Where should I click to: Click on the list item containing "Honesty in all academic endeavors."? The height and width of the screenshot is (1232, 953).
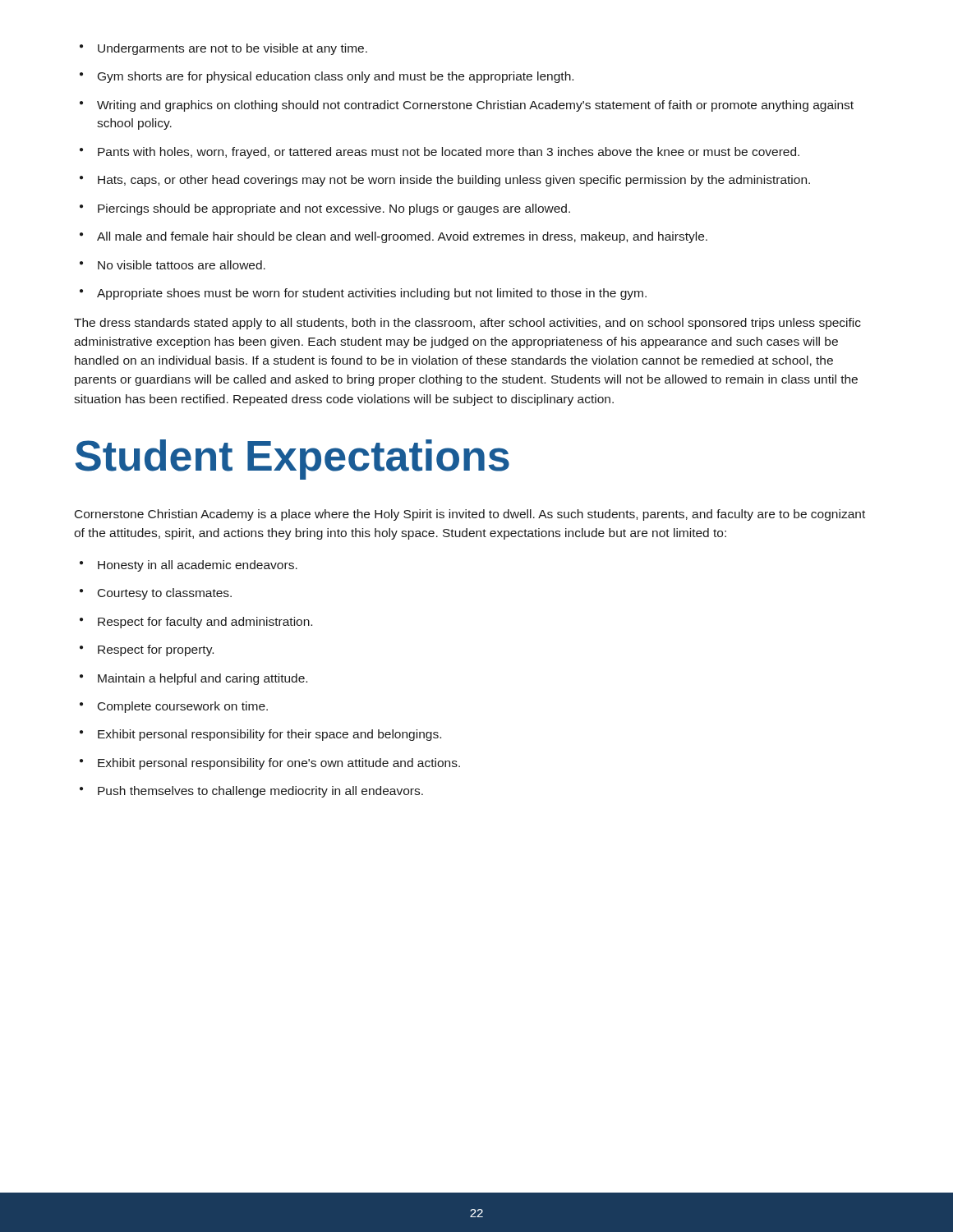(189, 566)
